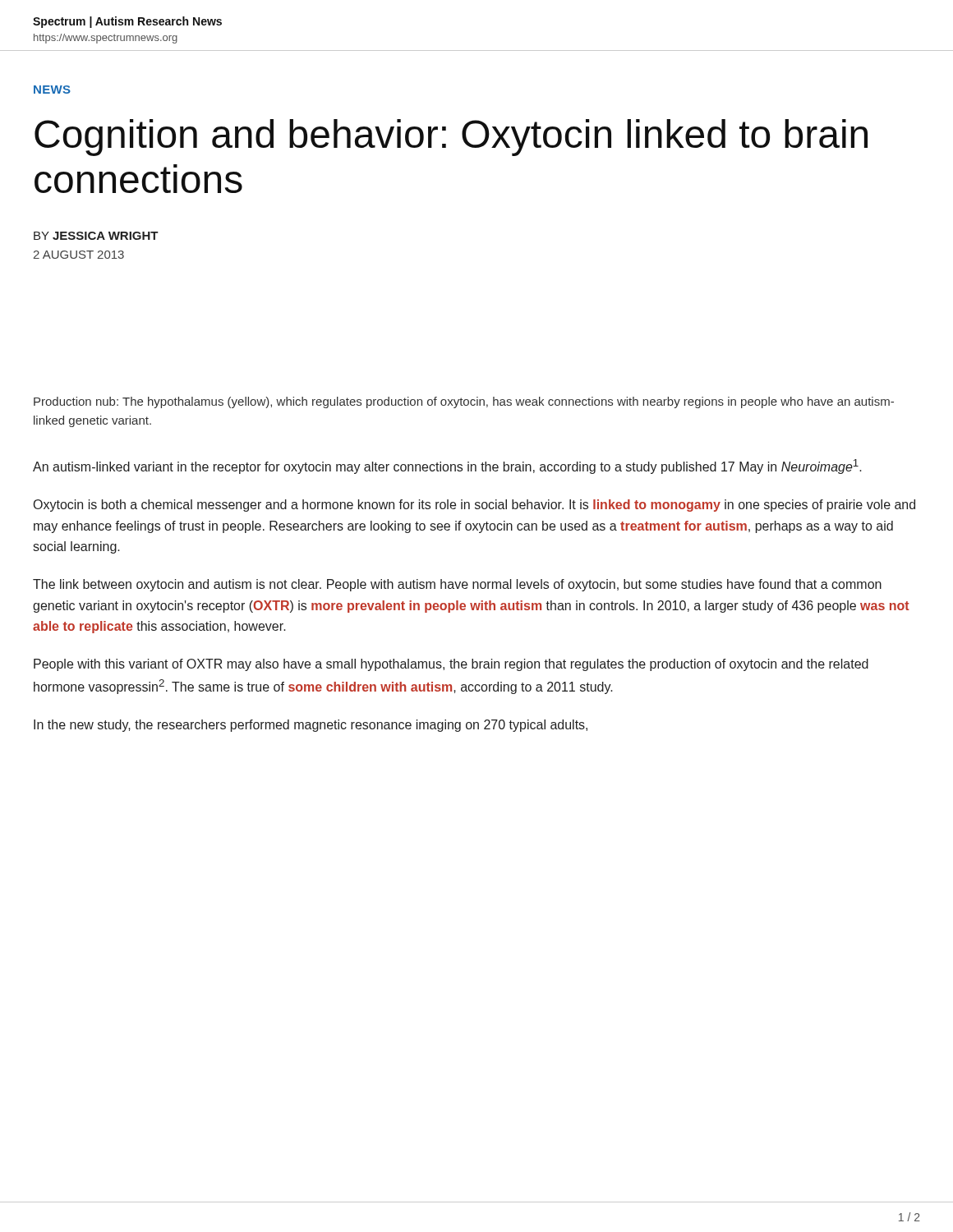The width and height of the screenshot is (953, 1232).
Task: Select the text starting "In the new study, the researchers performed"
Action: point(311,725)
